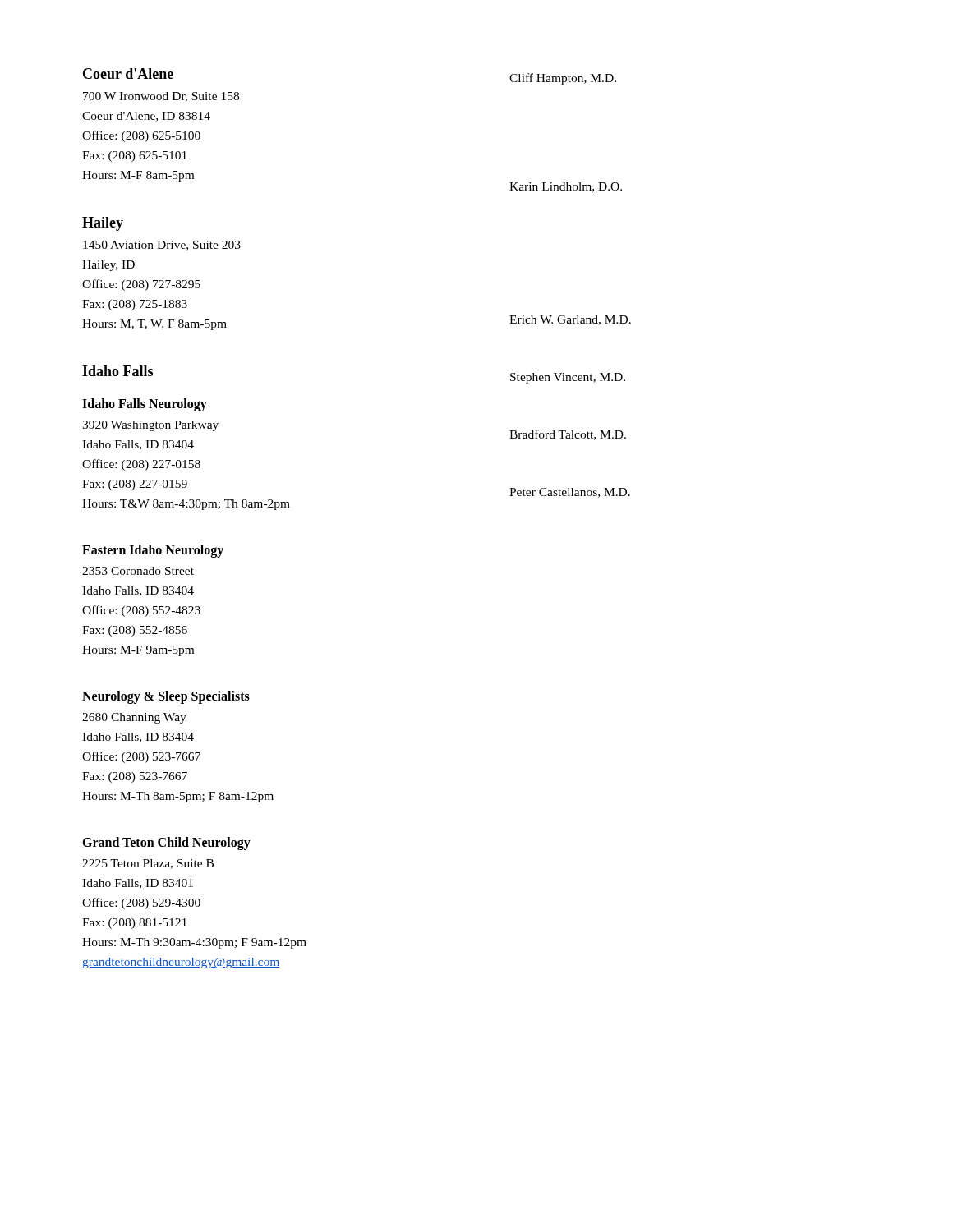Select the text block with the text "2353 Coronado Street"

(x=141, y=610)
